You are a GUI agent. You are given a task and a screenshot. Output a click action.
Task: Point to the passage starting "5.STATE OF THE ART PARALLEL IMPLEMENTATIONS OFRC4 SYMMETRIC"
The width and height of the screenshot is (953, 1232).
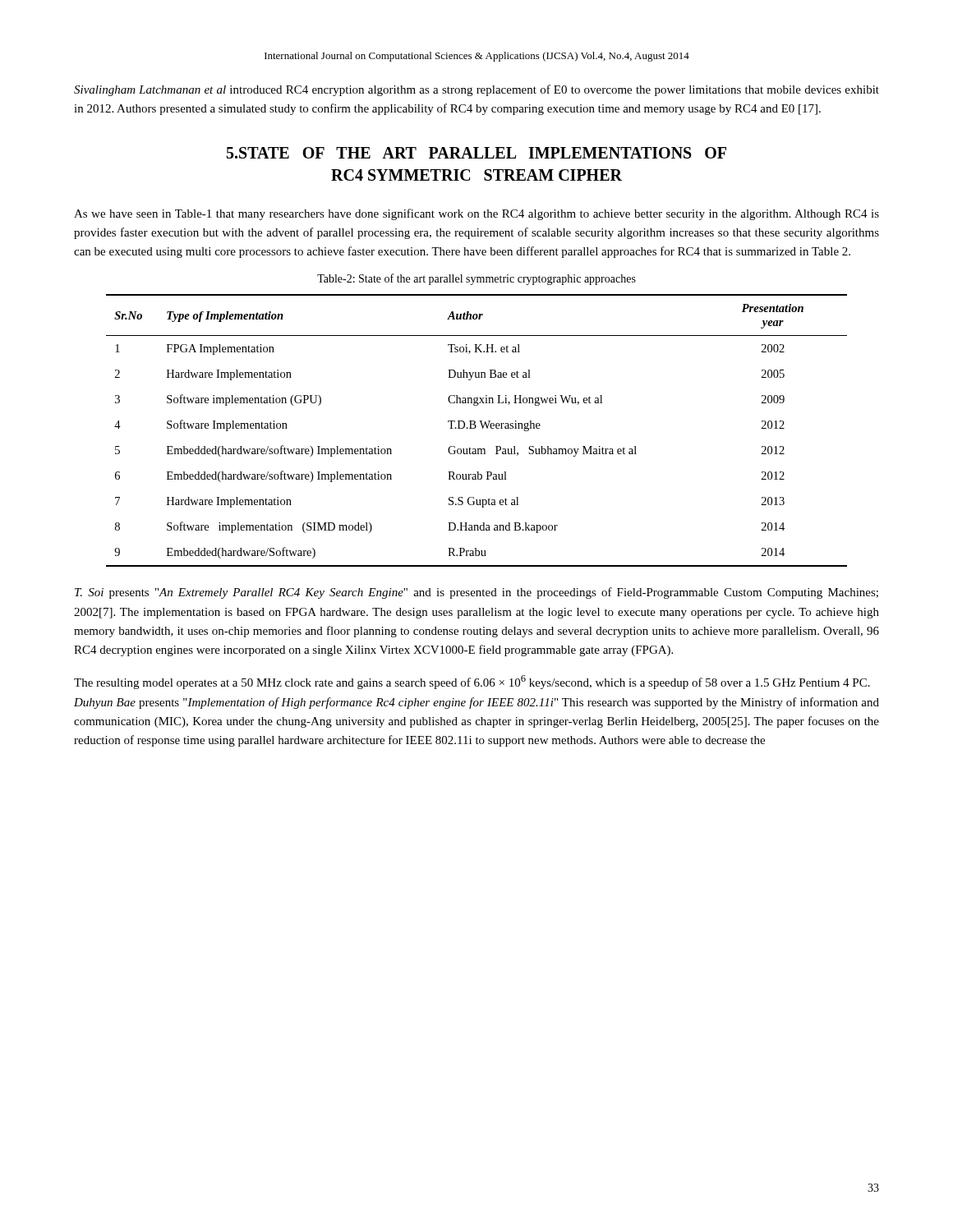(x=476, y=163)
